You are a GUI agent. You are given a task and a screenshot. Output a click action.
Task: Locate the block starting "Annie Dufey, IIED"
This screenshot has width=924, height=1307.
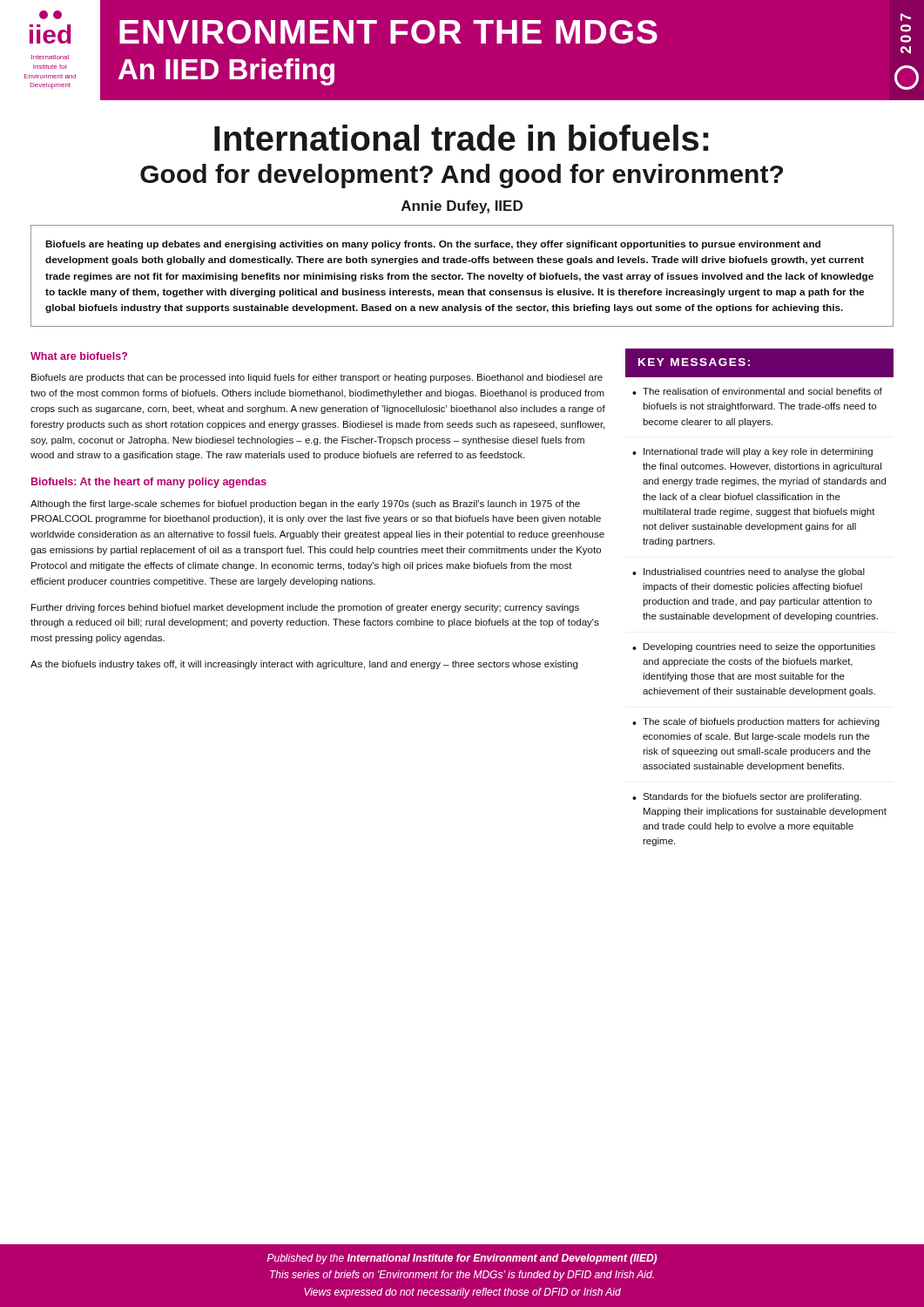click(x=462, y=206)
